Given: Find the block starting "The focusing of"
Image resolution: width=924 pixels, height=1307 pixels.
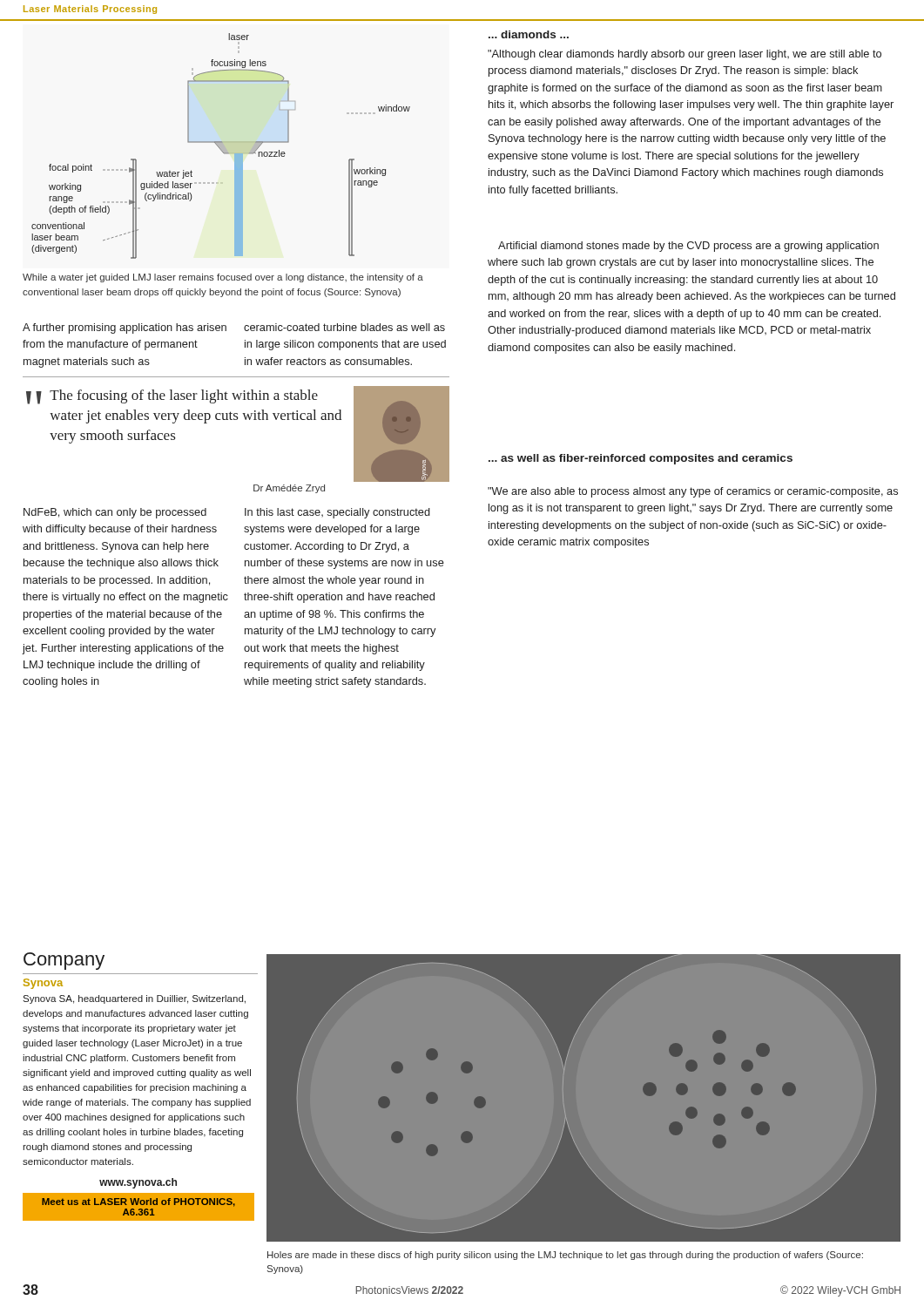Looking at the screenshot, I should [x=196, y=415].
